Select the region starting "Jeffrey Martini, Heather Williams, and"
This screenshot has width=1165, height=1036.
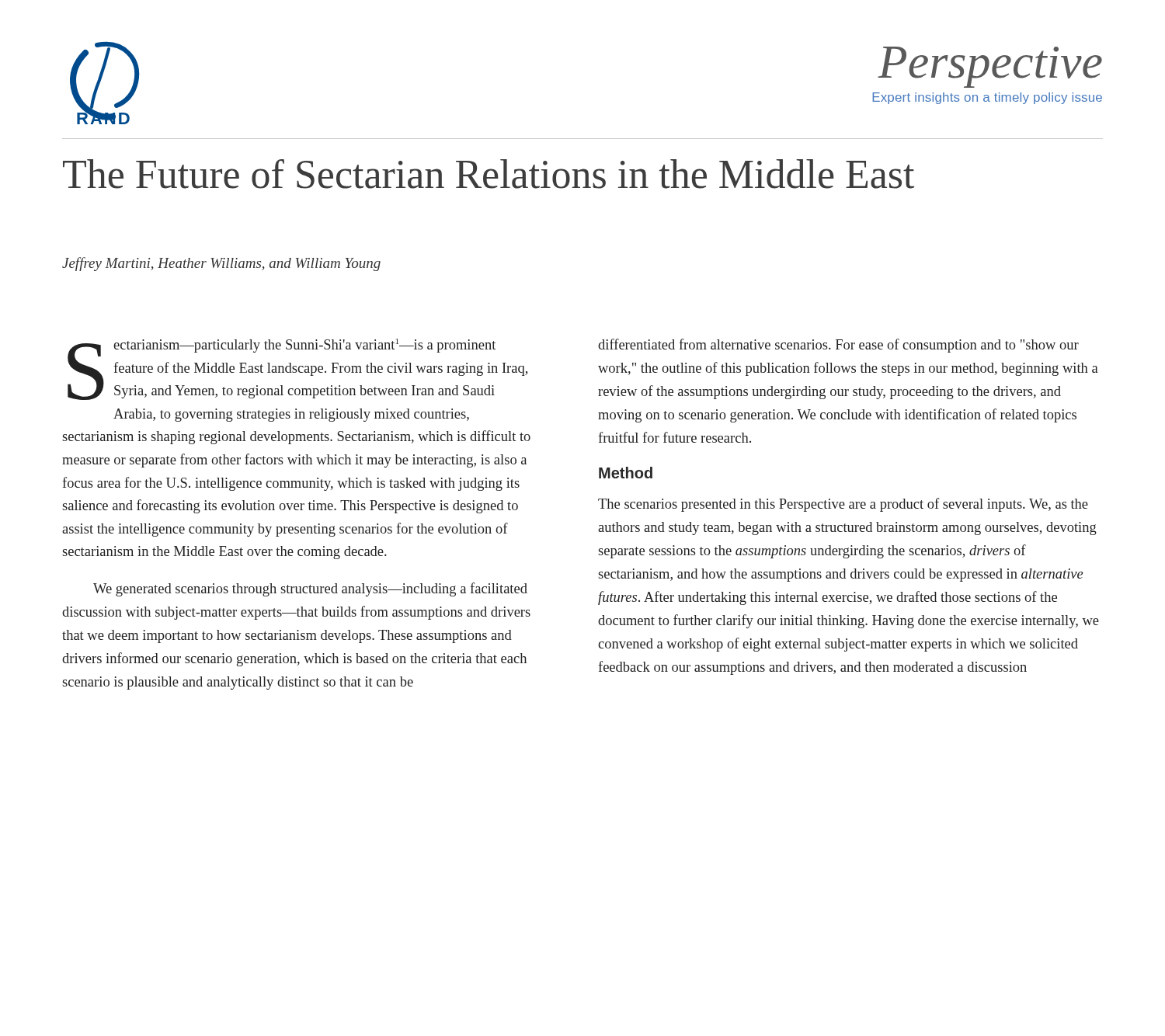point(221,263)
